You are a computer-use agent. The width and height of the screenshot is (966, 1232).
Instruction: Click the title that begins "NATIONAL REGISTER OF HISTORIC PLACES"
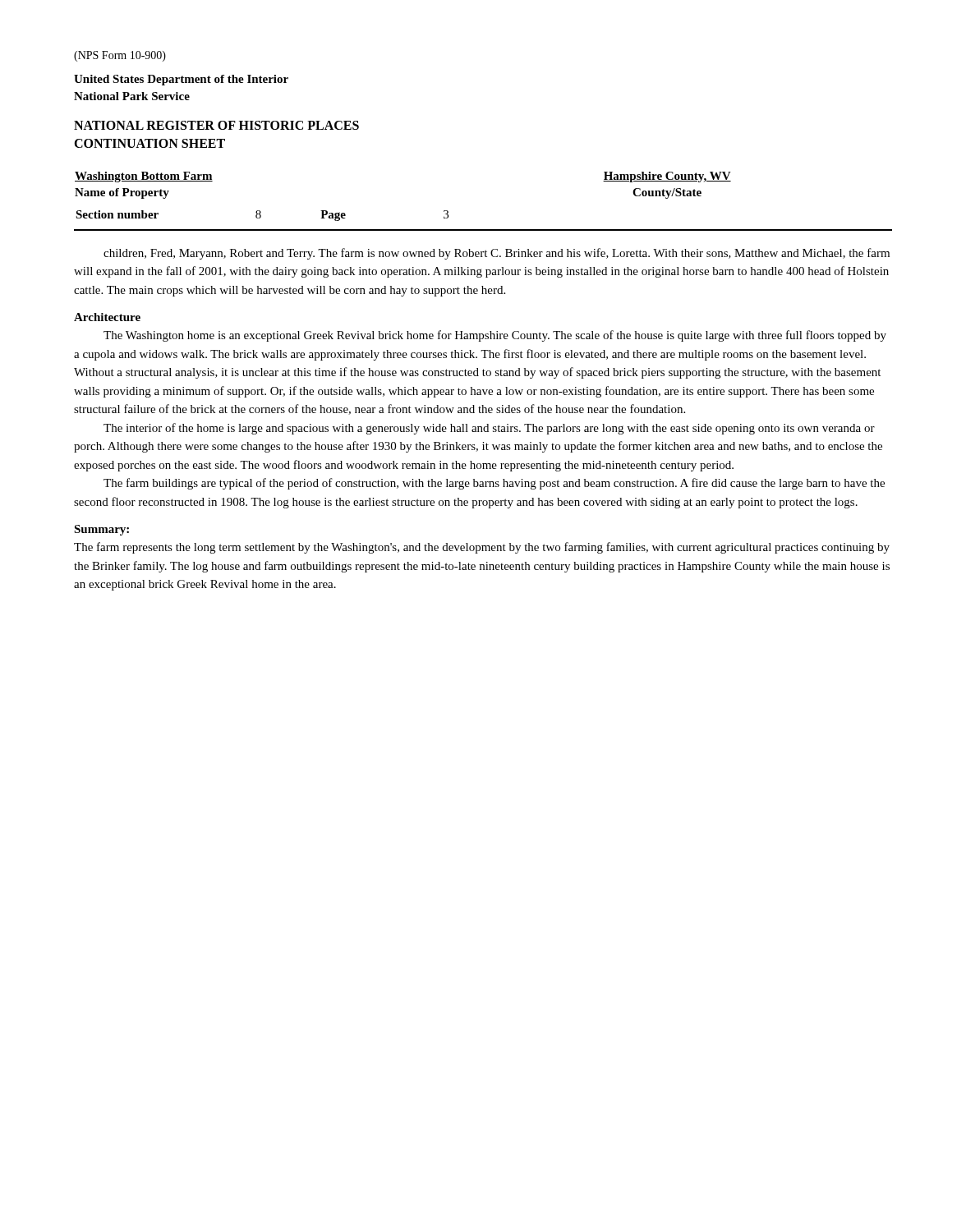217,134
